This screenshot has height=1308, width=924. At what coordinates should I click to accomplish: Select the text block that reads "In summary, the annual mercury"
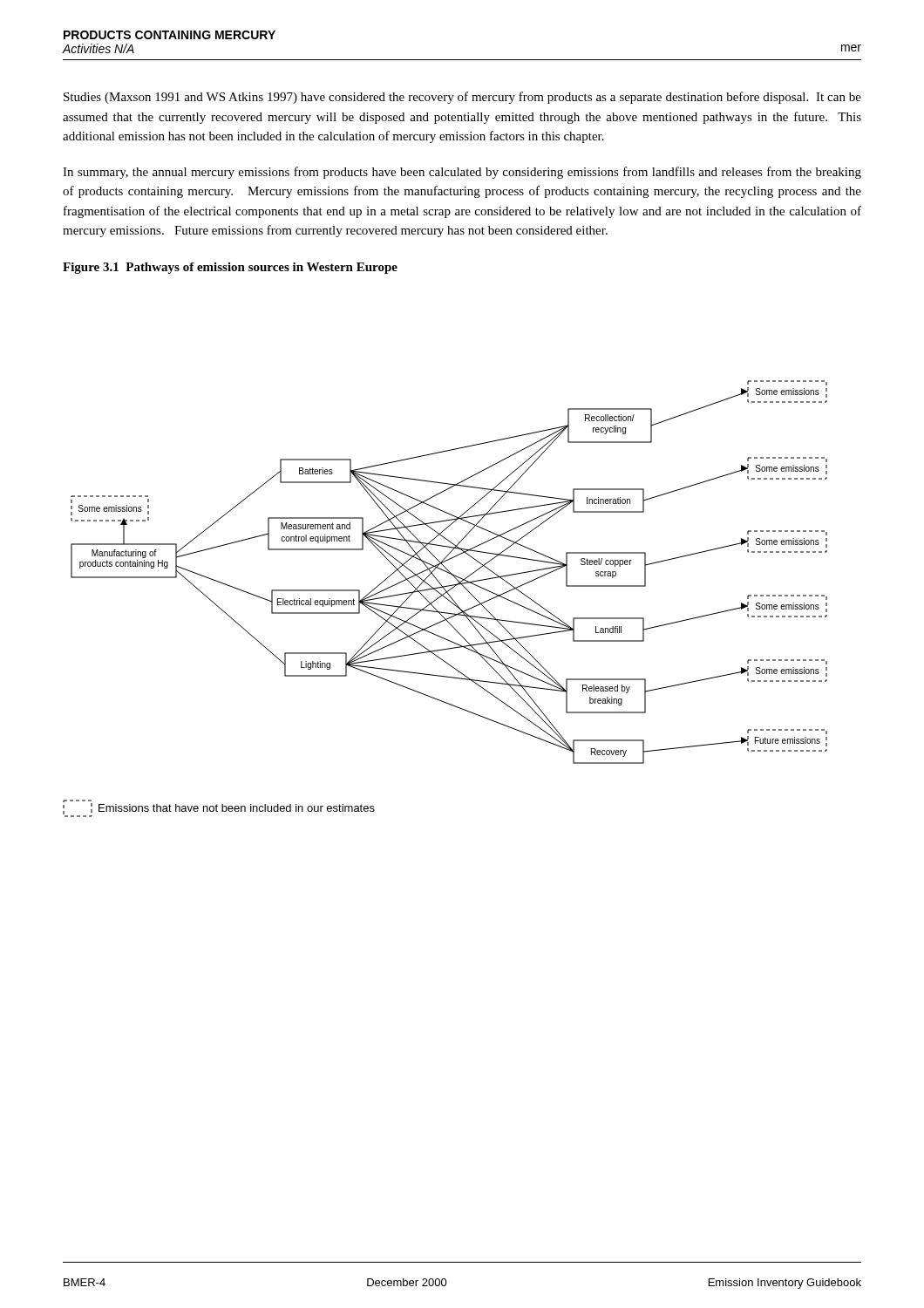(x=462, y=201)
